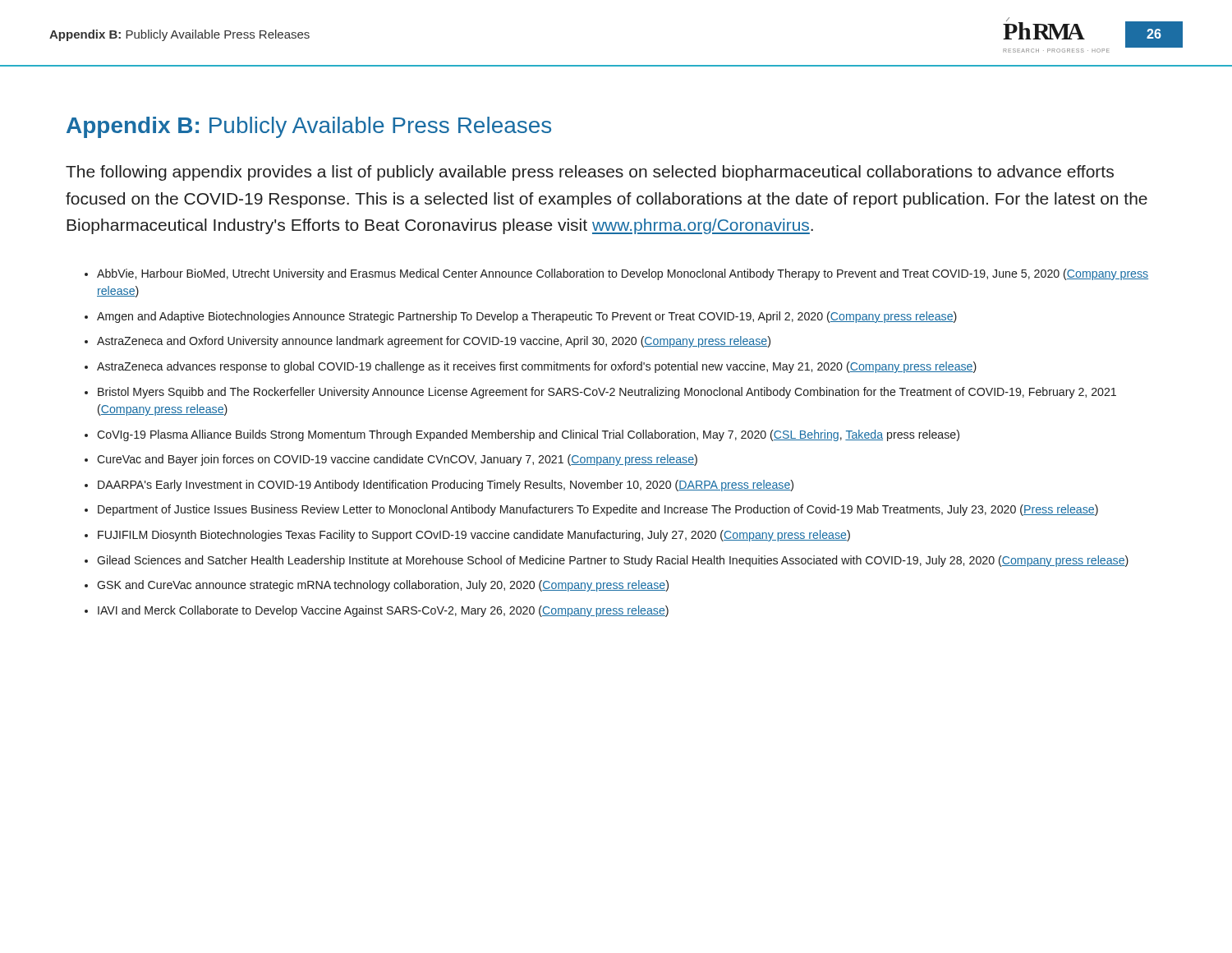Locate the list item that says "GSK and CureVac"
Image resolution: width=1232 pixels, height=953 pixels.
click(383, 585)
